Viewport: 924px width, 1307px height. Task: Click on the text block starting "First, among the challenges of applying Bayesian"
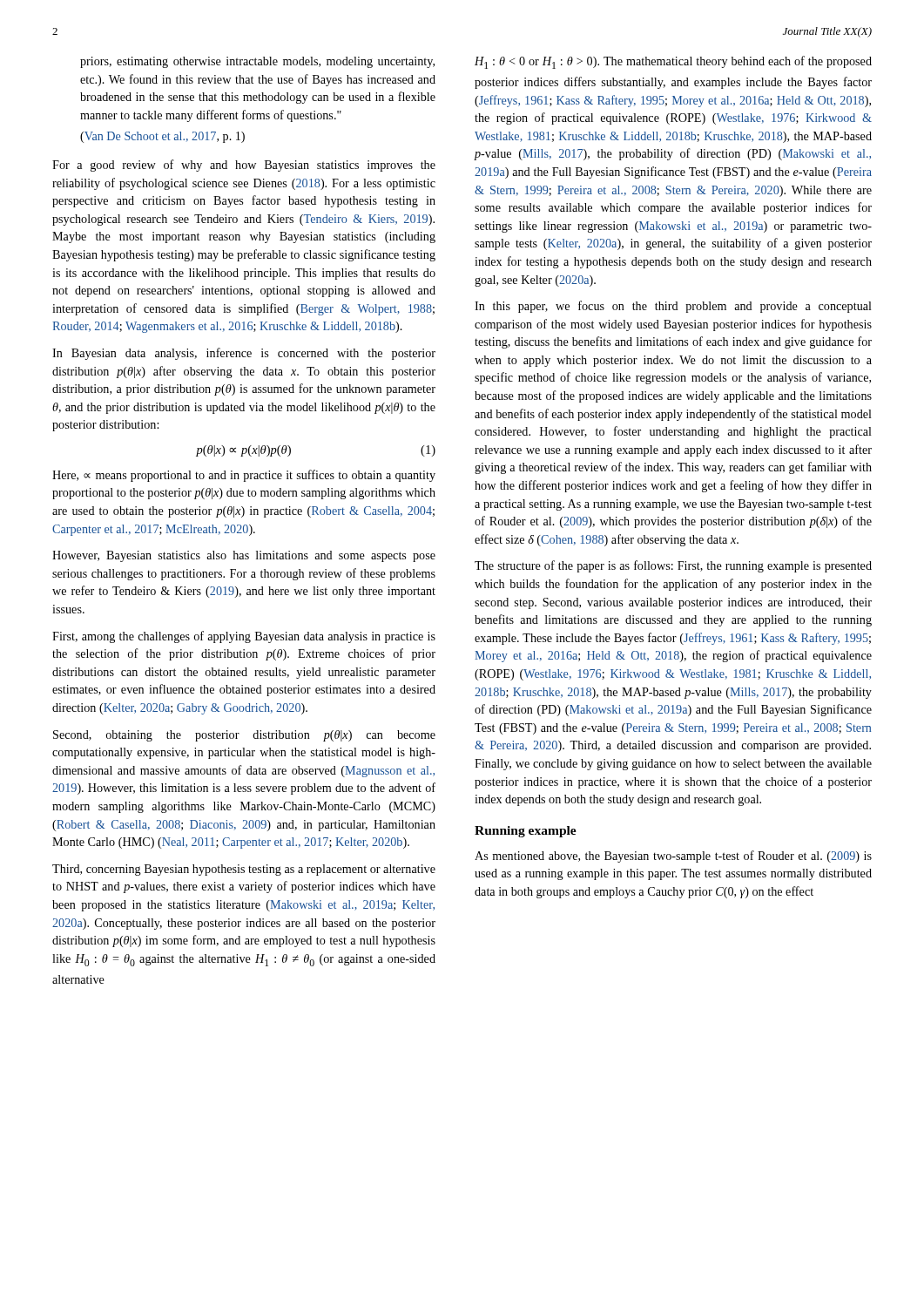pyautogui.click(x=244, y=672)
